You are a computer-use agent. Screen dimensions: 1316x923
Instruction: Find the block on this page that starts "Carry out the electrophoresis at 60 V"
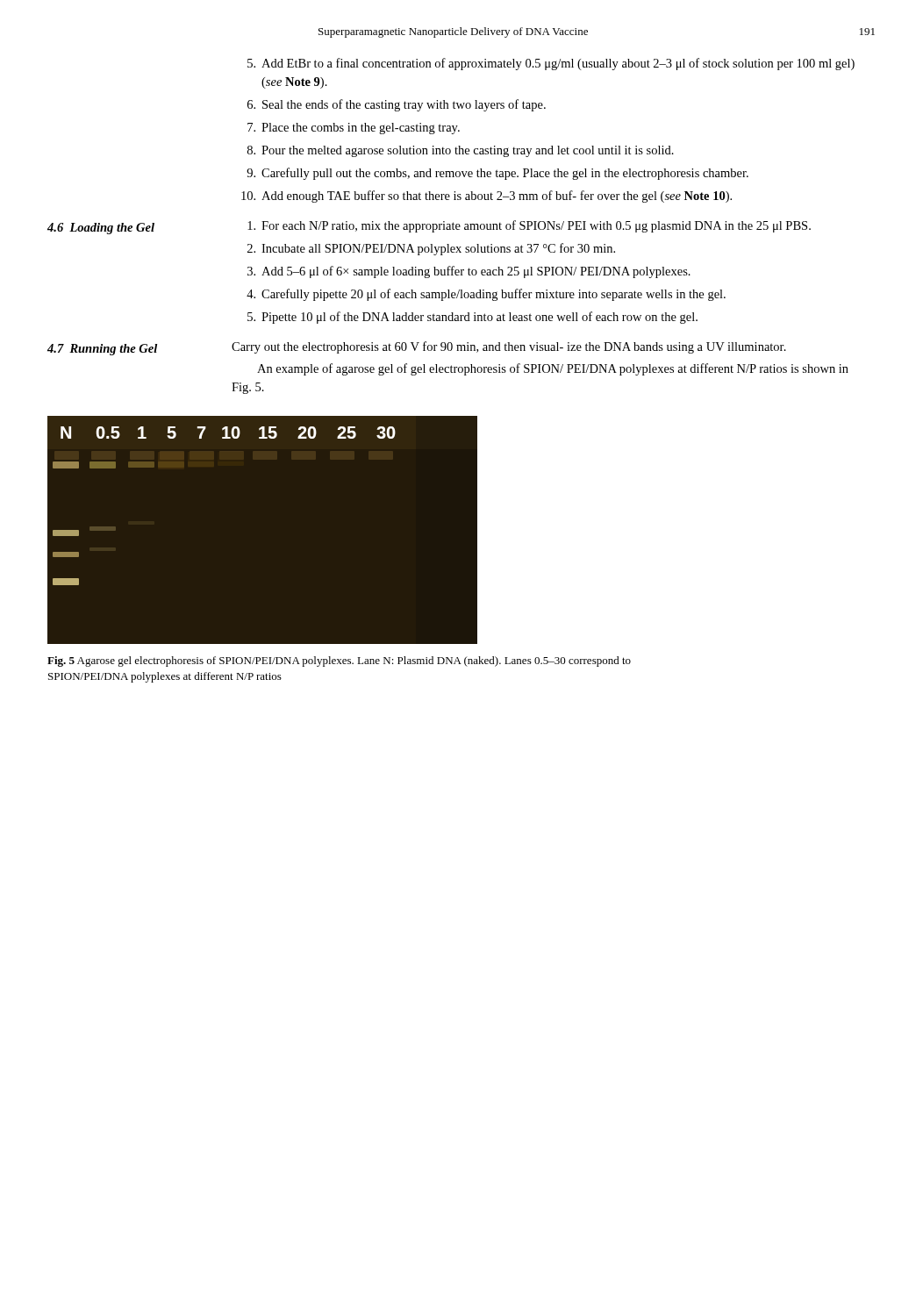[x=509, y=347]
